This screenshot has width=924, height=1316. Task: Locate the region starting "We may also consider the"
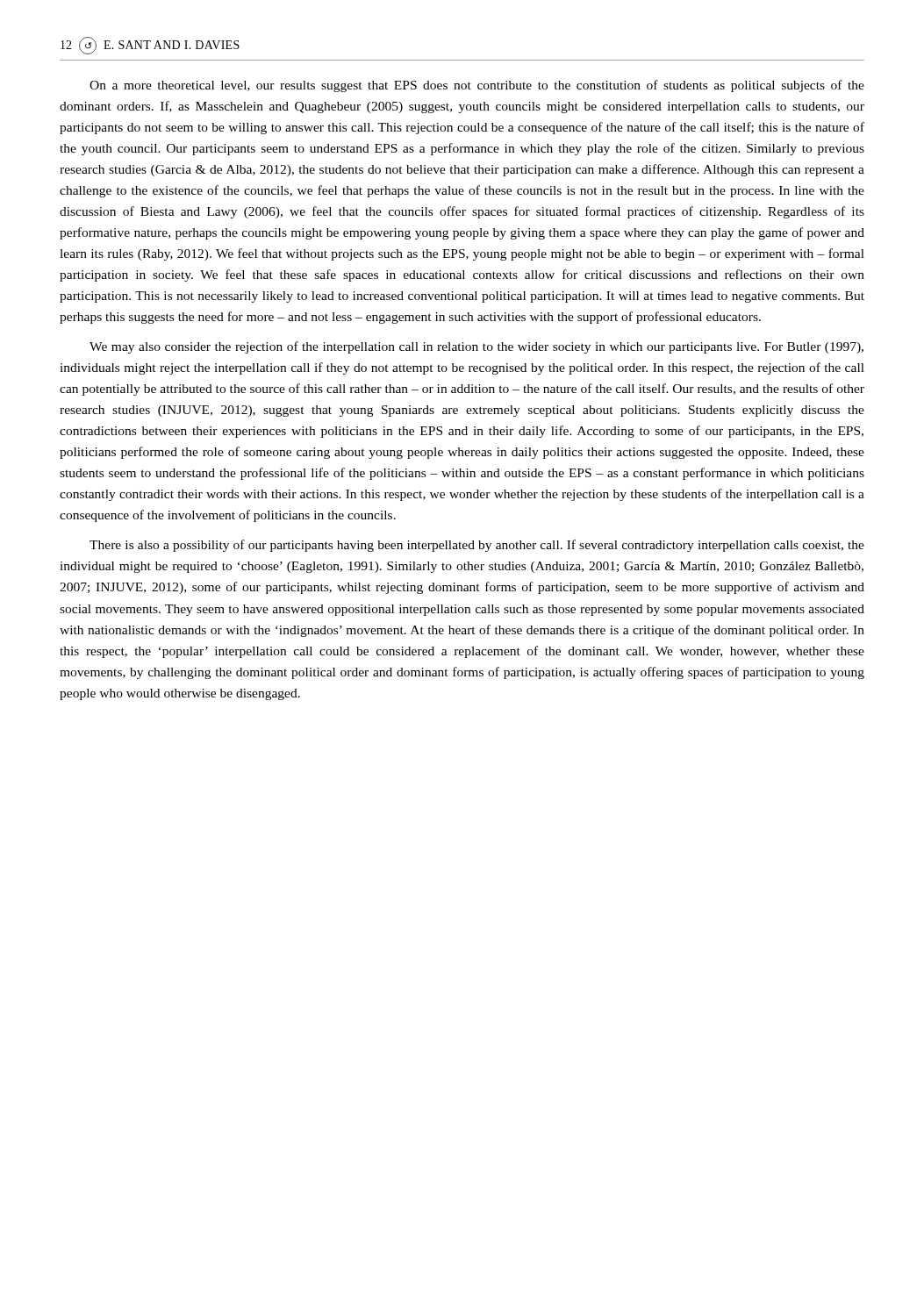[462, 431]
